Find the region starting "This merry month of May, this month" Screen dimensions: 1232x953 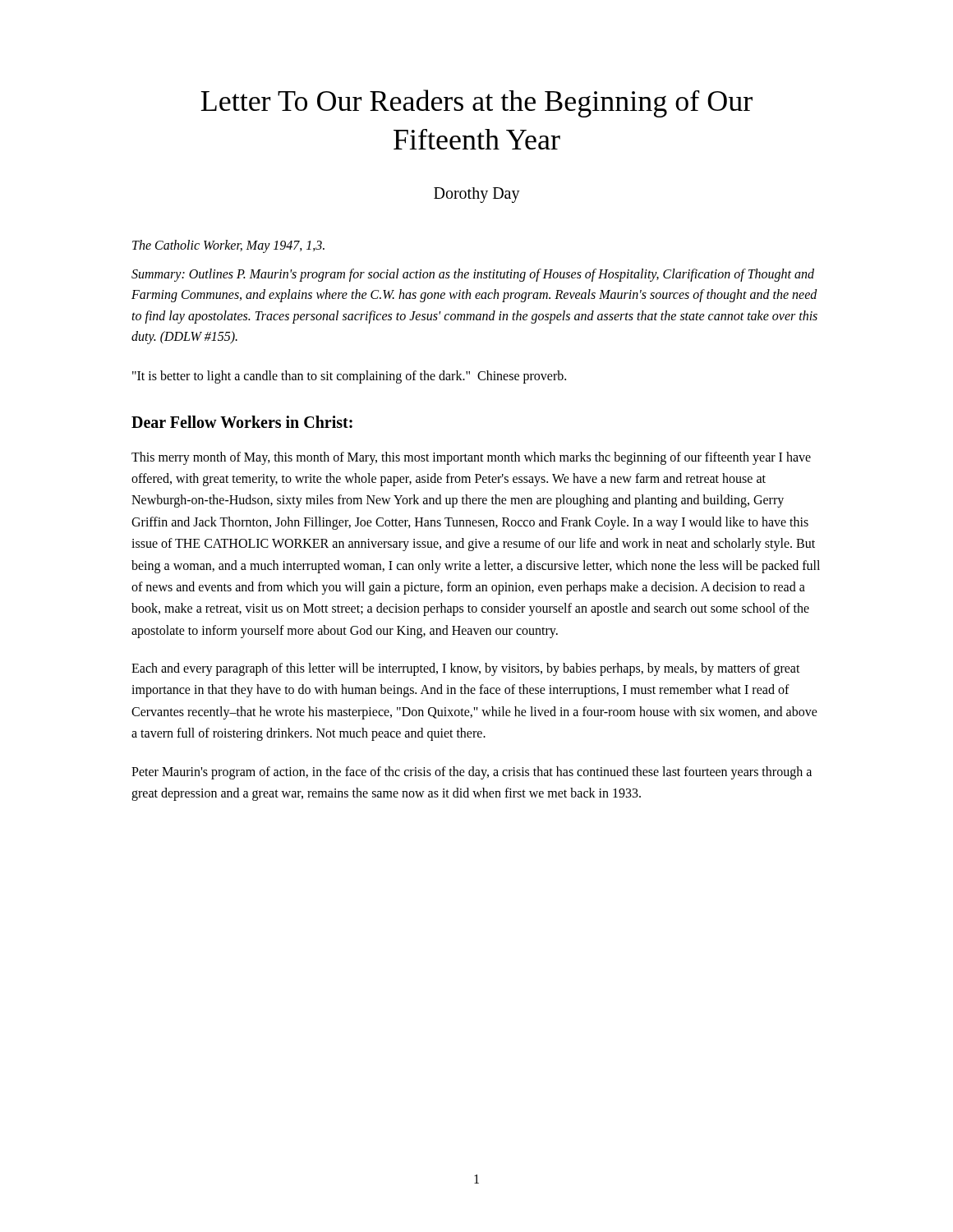(x=476, y=543)
